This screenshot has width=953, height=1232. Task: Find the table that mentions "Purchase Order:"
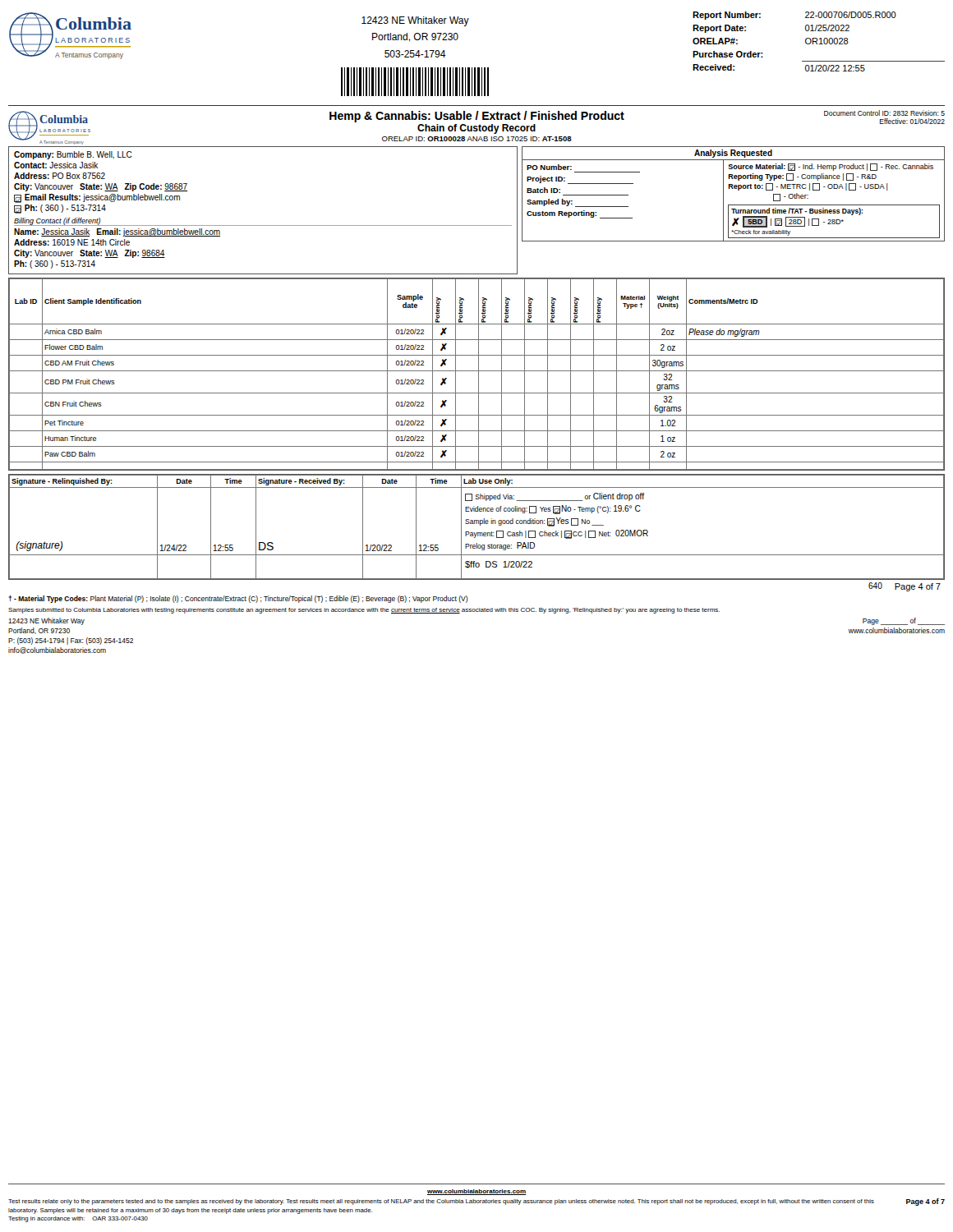pos(817,41)
